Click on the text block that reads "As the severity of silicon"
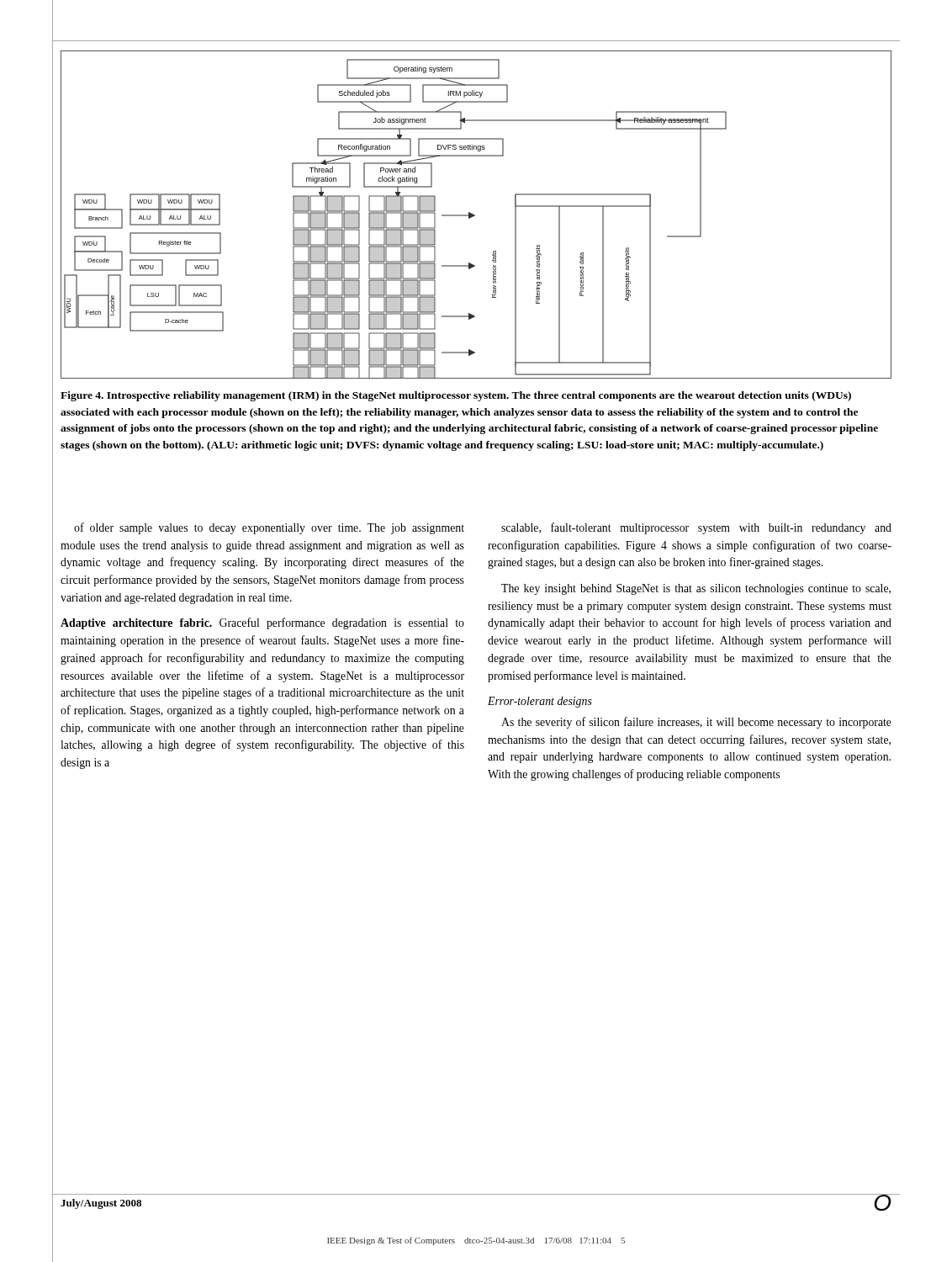The height and width of the screenshot is (1262, 952). (690, 748)
